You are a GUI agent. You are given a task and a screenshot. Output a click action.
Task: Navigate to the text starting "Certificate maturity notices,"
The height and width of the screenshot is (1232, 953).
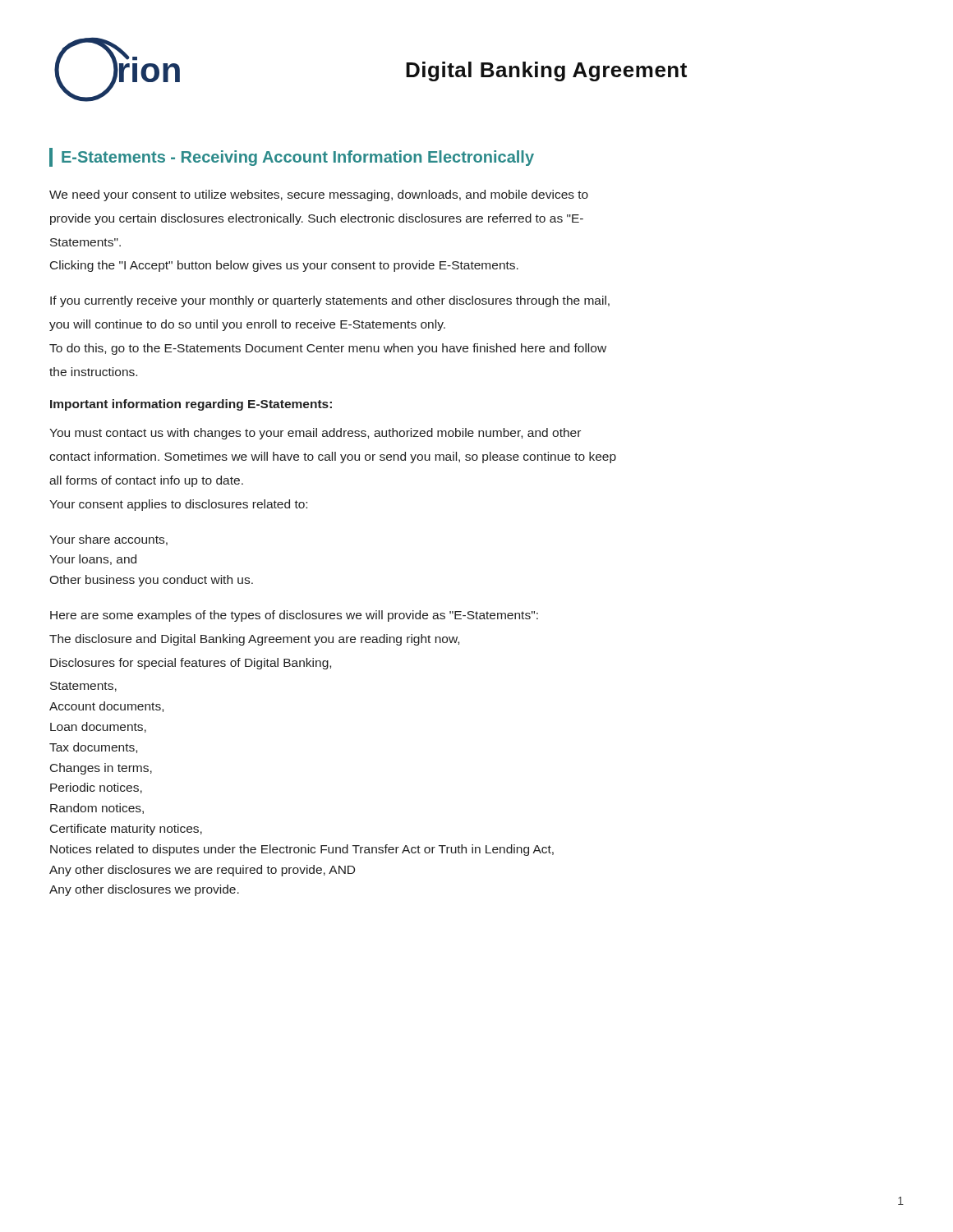pos(126,828)
